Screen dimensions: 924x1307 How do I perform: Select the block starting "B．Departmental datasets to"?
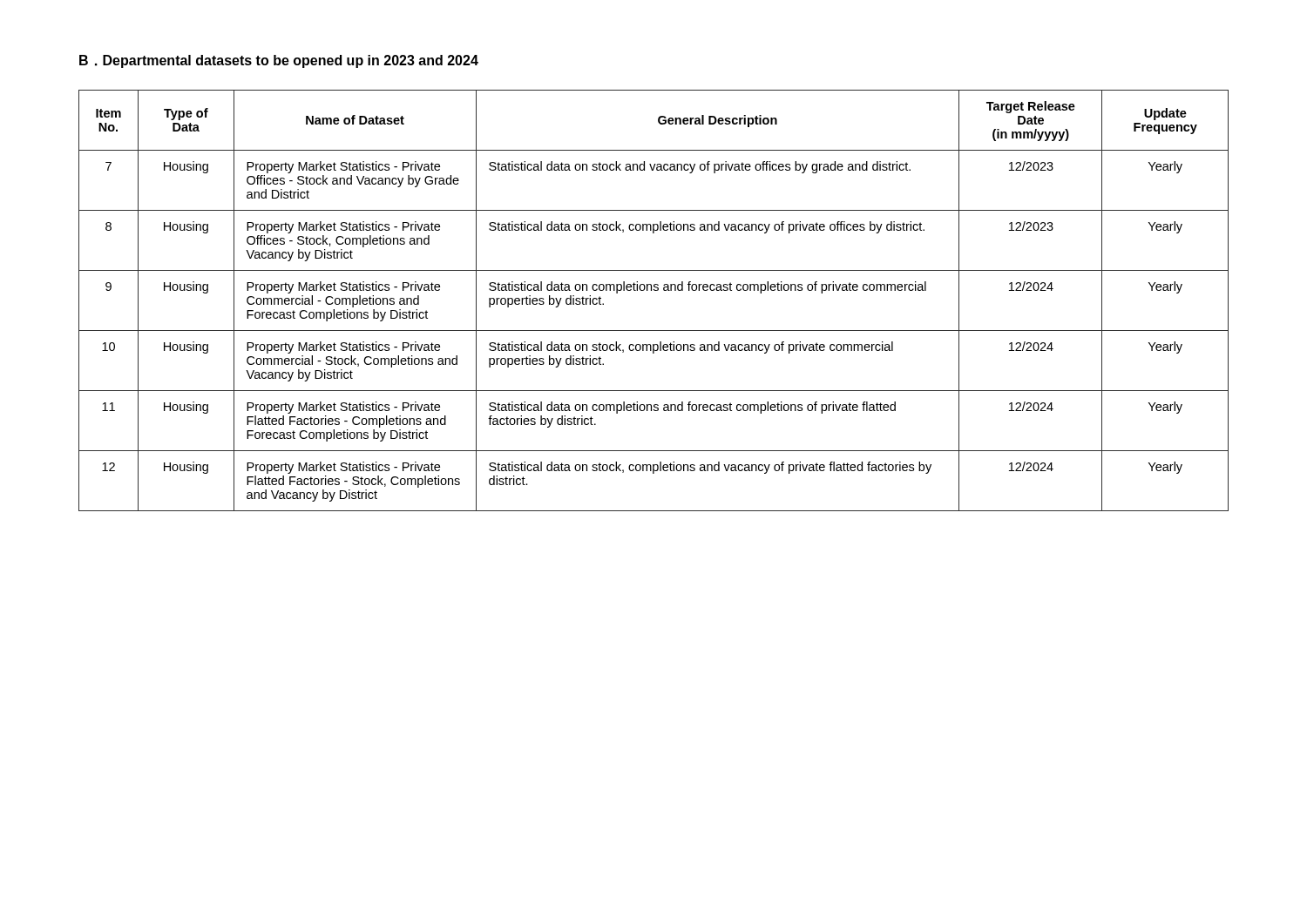(x=278, y=61)
